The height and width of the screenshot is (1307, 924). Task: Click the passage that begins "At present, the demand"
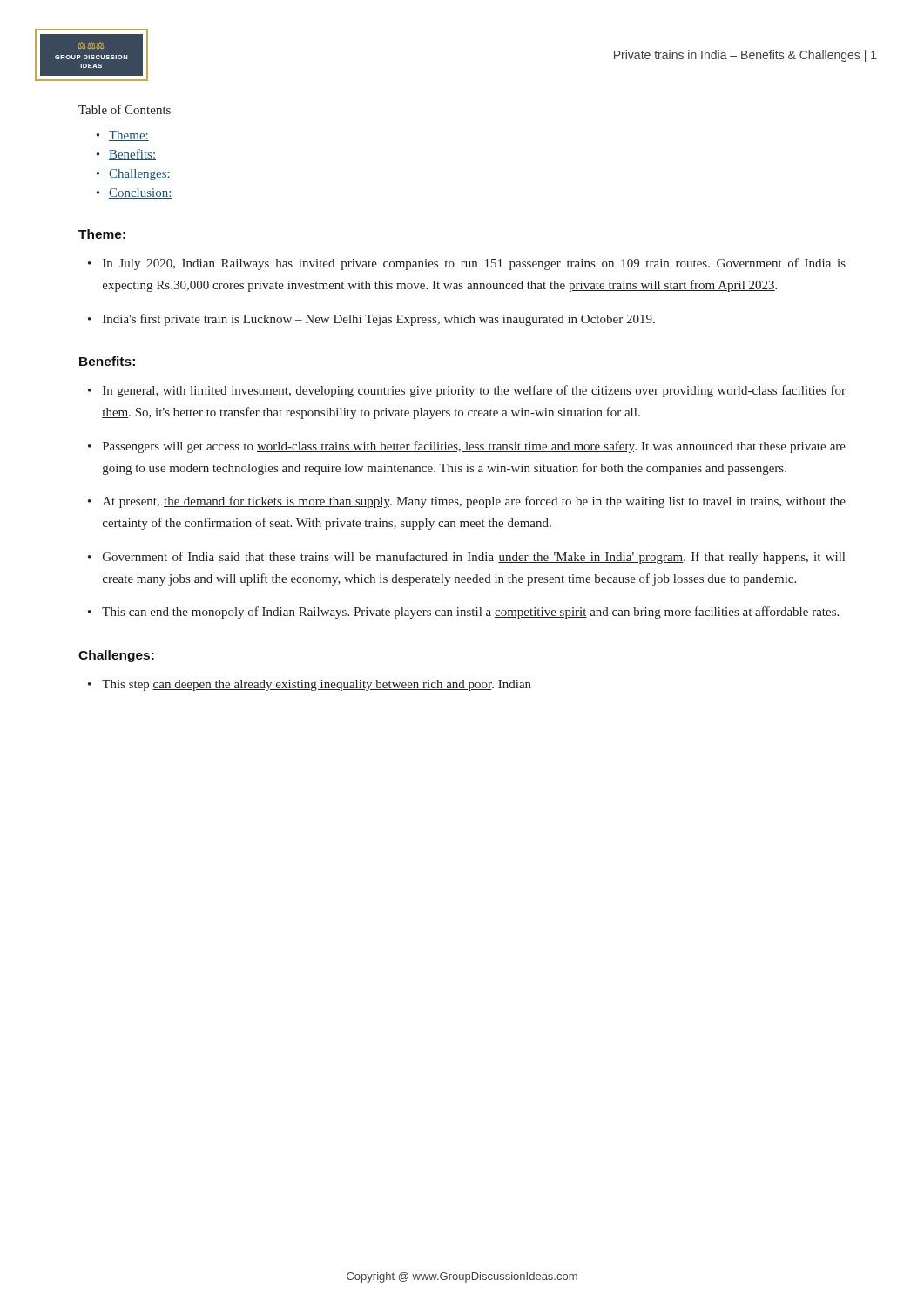(474, 512)
